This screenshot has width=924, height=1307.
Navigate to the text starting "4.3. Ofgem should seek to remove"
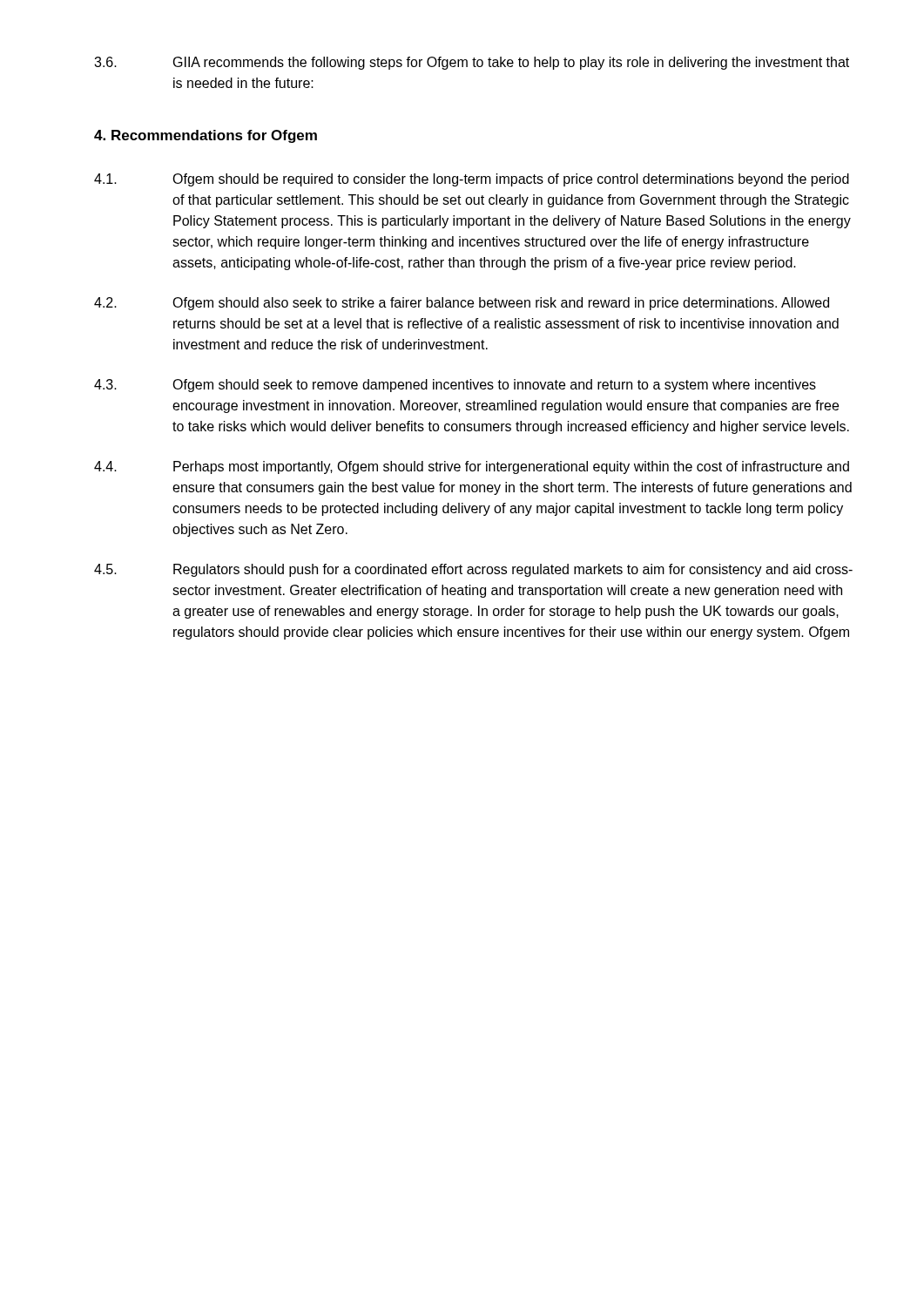point(474,406)
